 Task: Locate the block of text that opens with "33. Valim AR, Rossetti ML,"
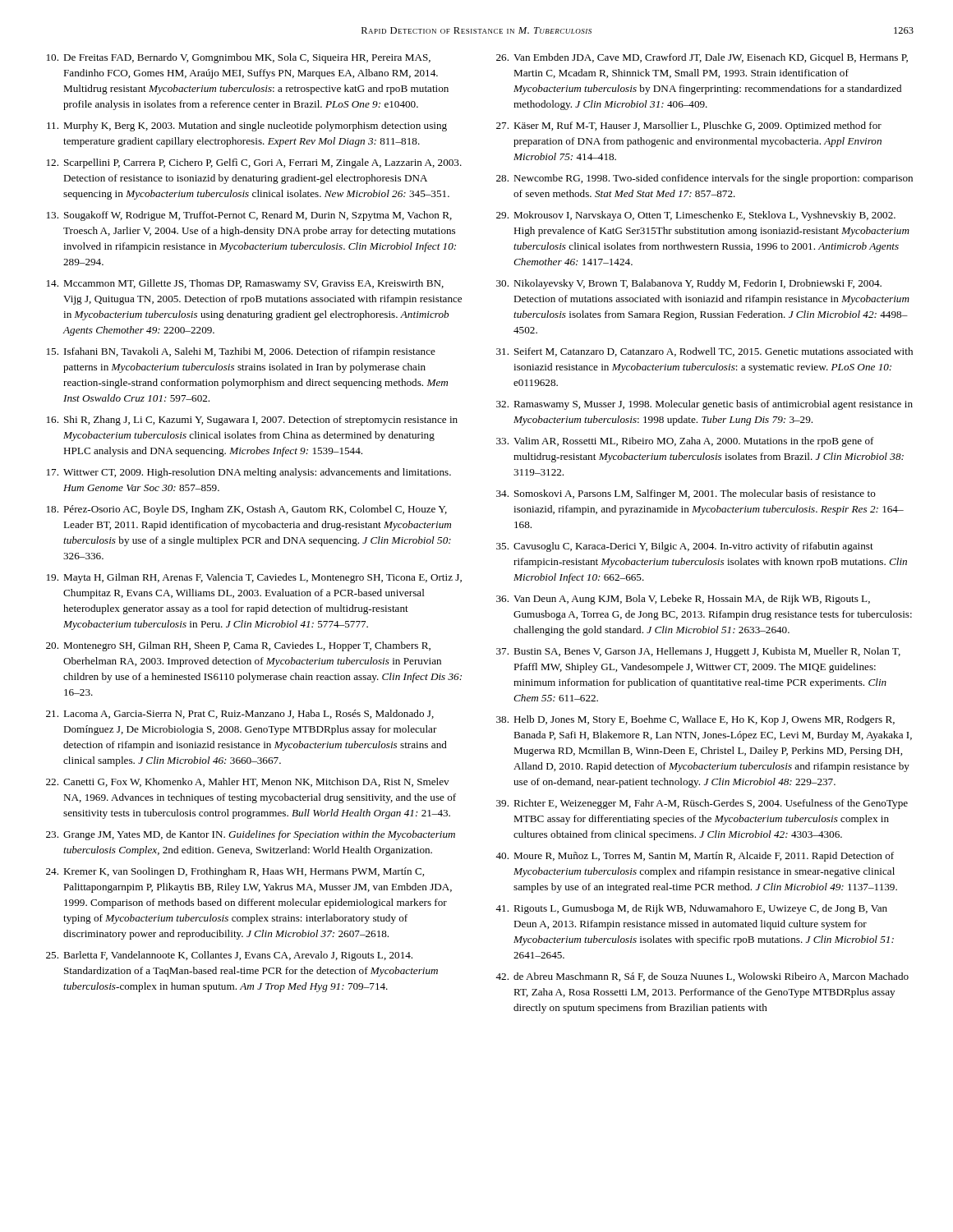point(702,456)
